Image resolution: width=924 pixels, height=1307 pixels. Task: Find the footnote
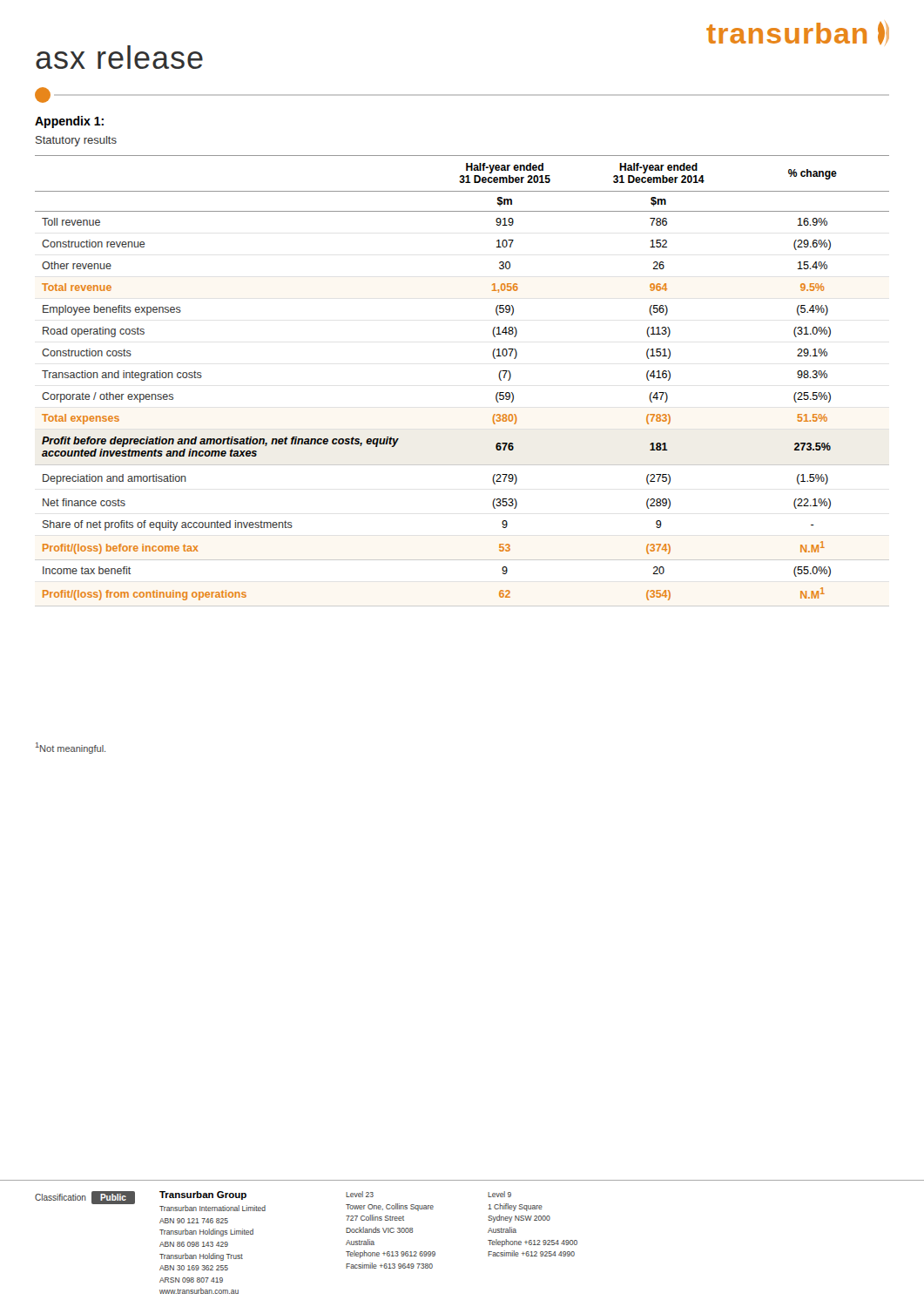click(x=71, y=747)
